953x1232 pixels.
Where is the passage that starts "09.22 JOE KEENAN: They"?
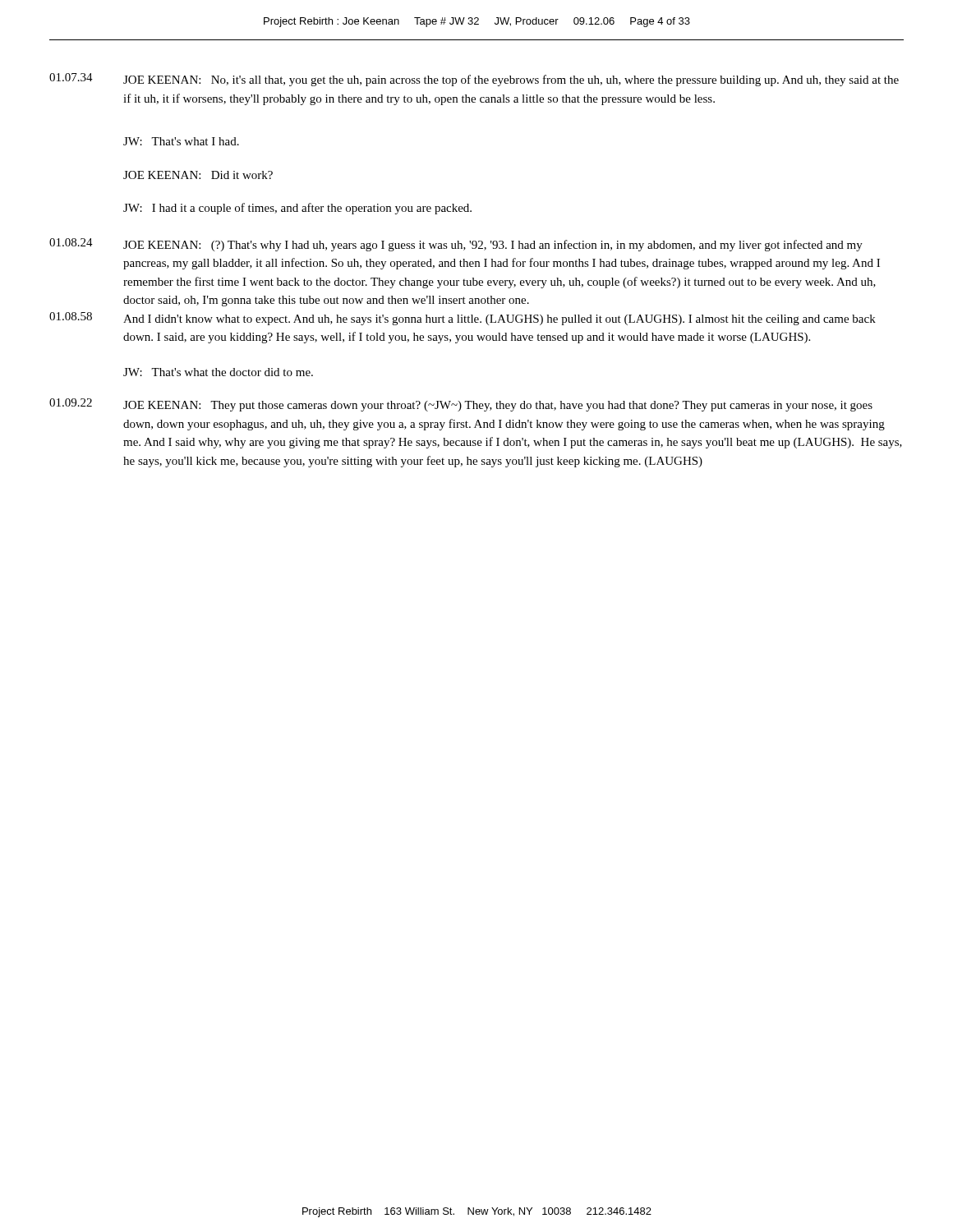click(x=476, y=433)
